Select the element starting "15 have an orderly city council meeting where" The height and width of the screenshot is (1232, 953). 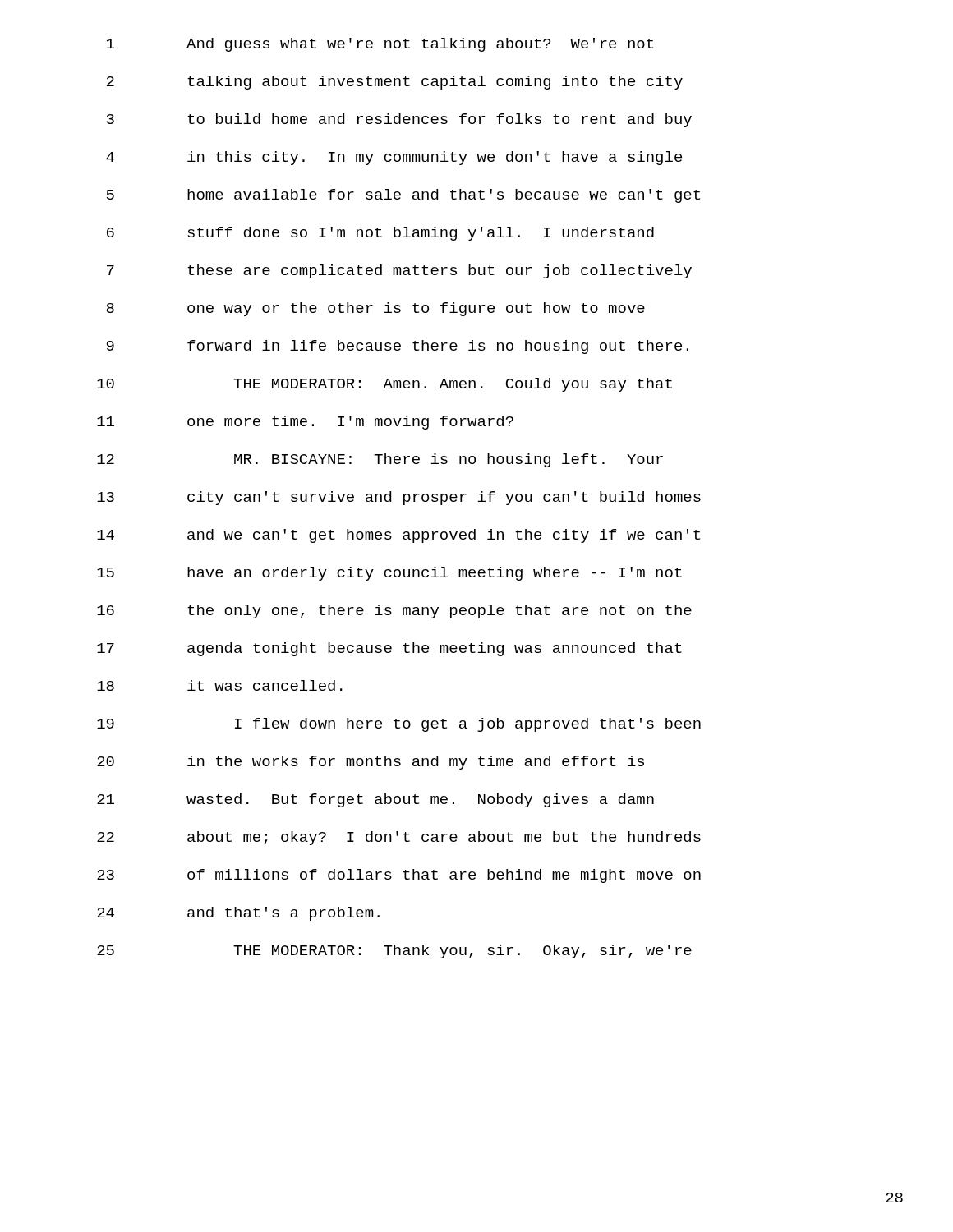[366, 574]
